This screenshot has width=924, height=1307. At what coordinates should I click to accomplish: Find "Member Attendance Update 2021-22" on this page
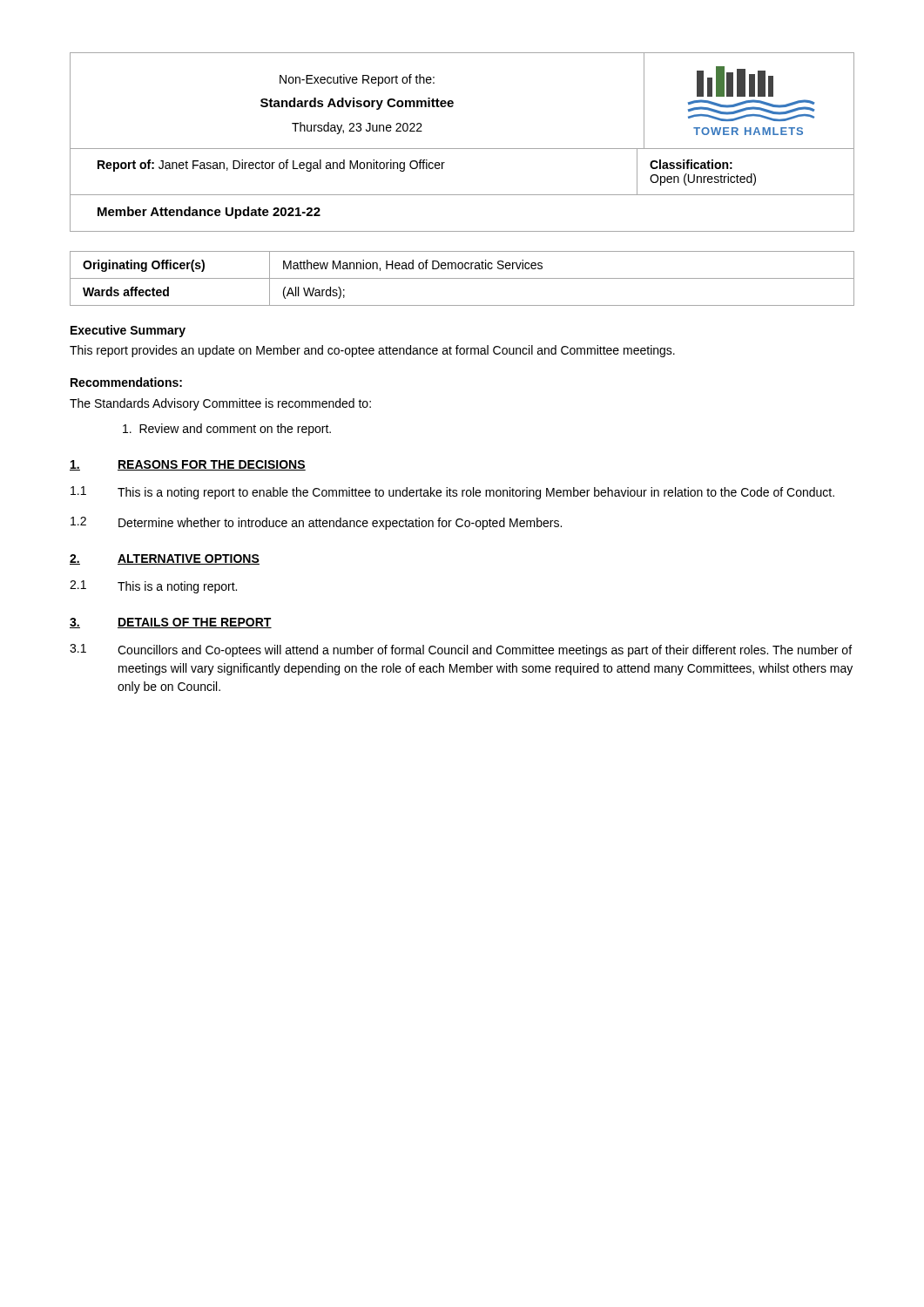tap(209, 211)
